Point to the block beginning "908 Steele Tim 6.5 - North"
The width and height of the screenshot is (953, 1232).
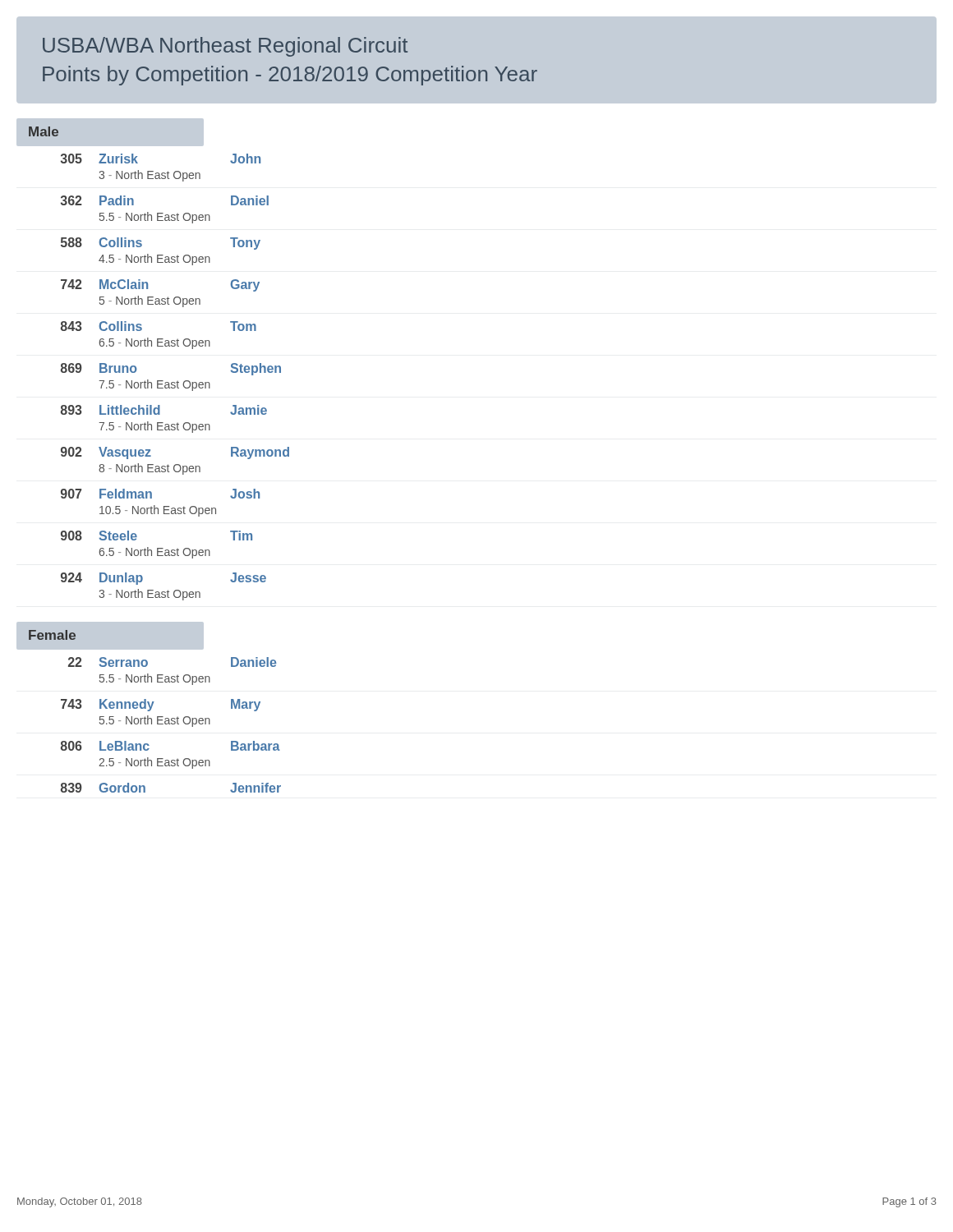click(157, 545)
